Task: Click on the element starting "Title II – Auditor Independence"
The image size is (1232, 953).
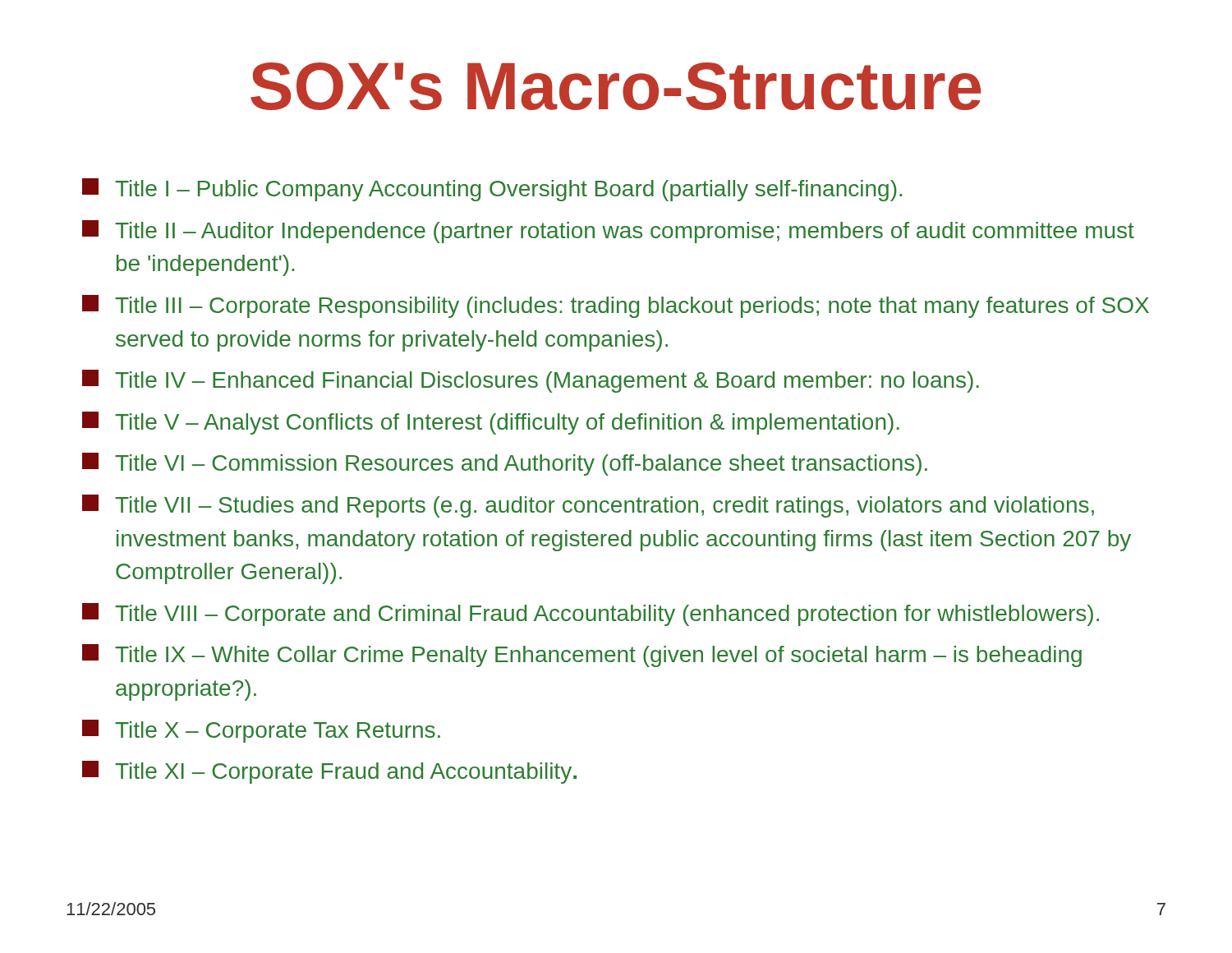Action: (x=616, y=248)
